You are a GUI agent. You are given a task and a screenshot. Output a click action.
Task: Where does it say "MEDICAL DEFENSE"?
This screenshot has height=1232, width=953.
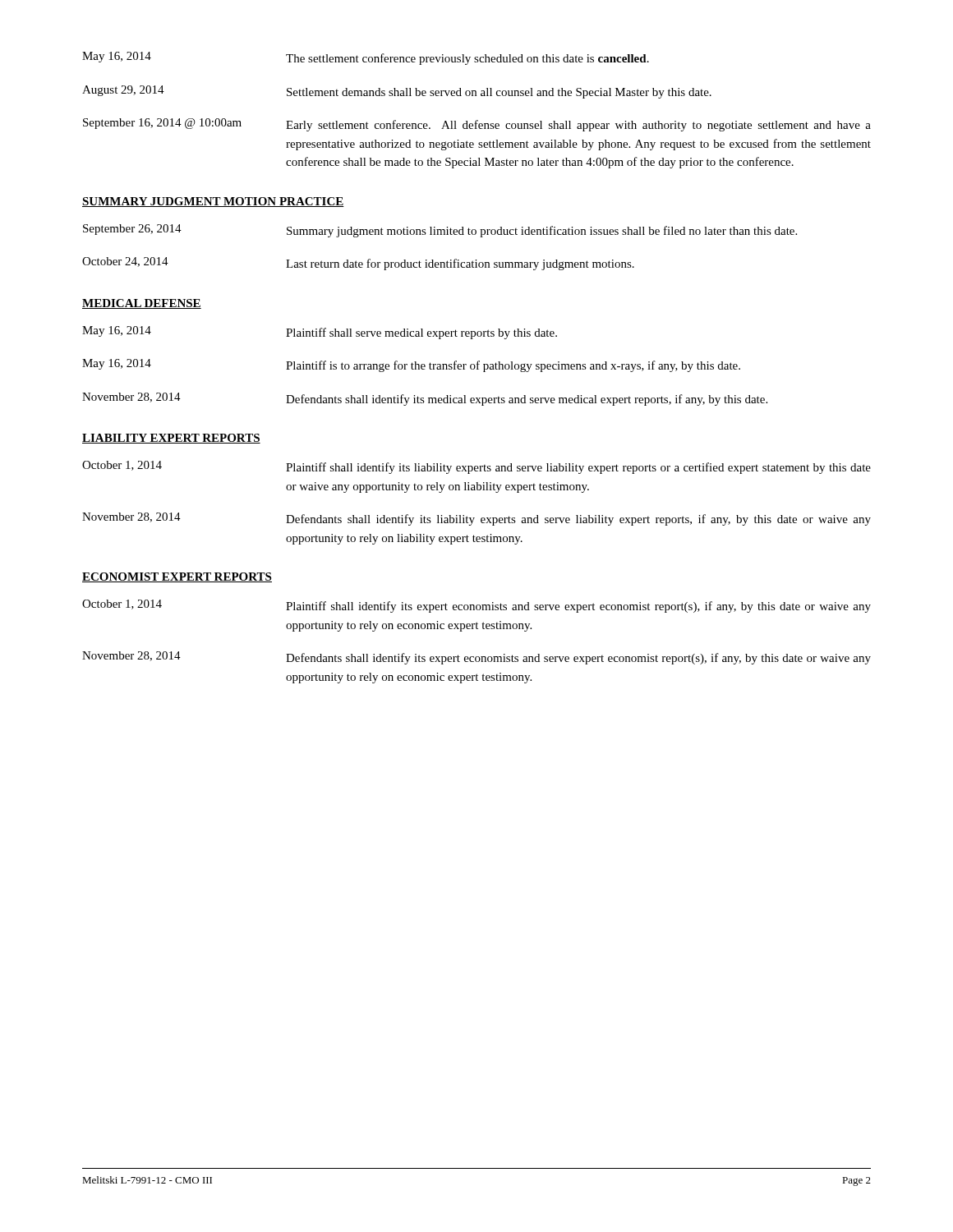click(142, 303)
